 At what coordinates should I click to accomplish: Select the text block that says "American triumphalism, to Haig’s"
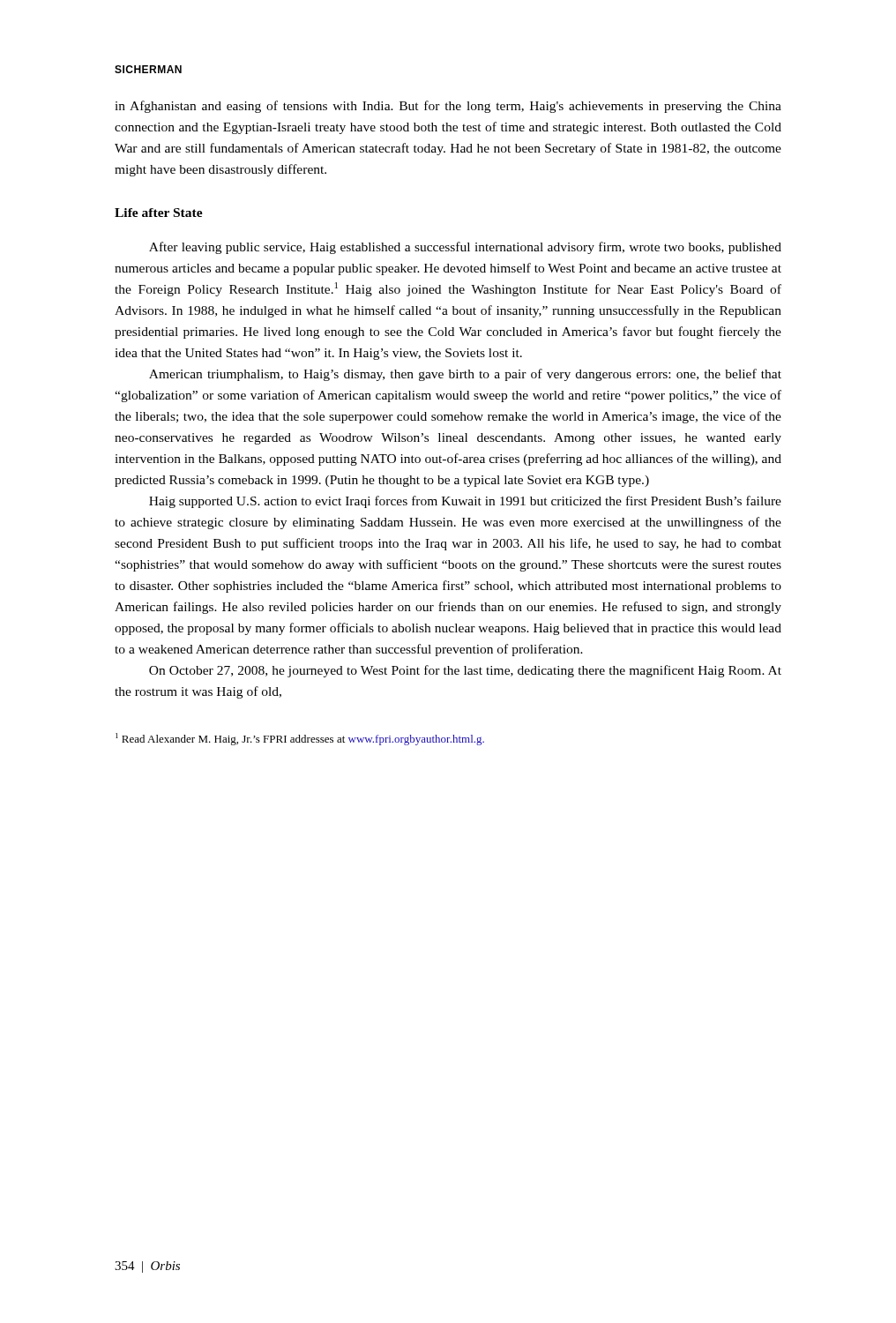(x=448, y=427)
